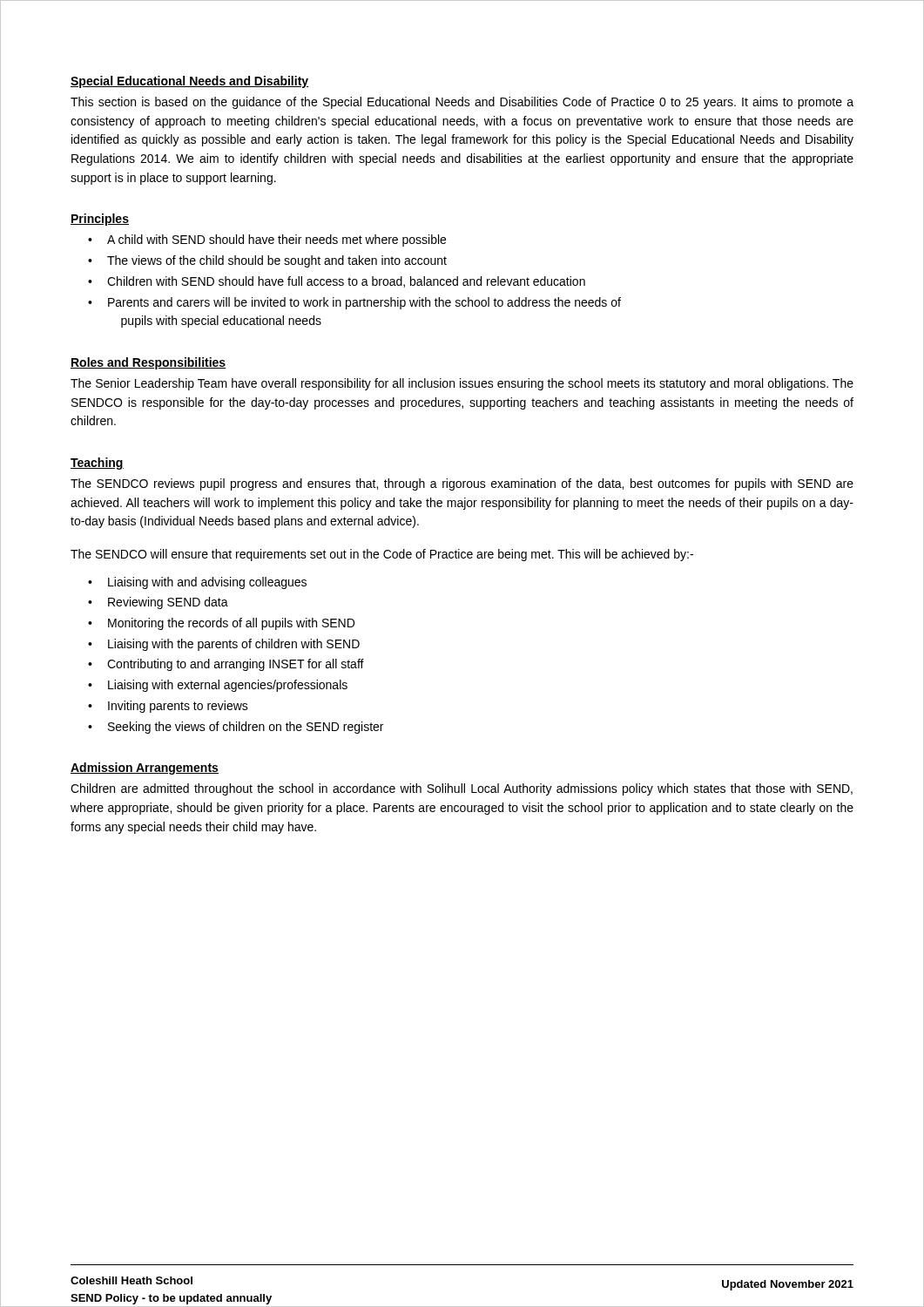Locate the passage starting "• Children with SEND should"
This screenshot has height=1307, width=924.
pyautogui.click(x=471, y=282)
